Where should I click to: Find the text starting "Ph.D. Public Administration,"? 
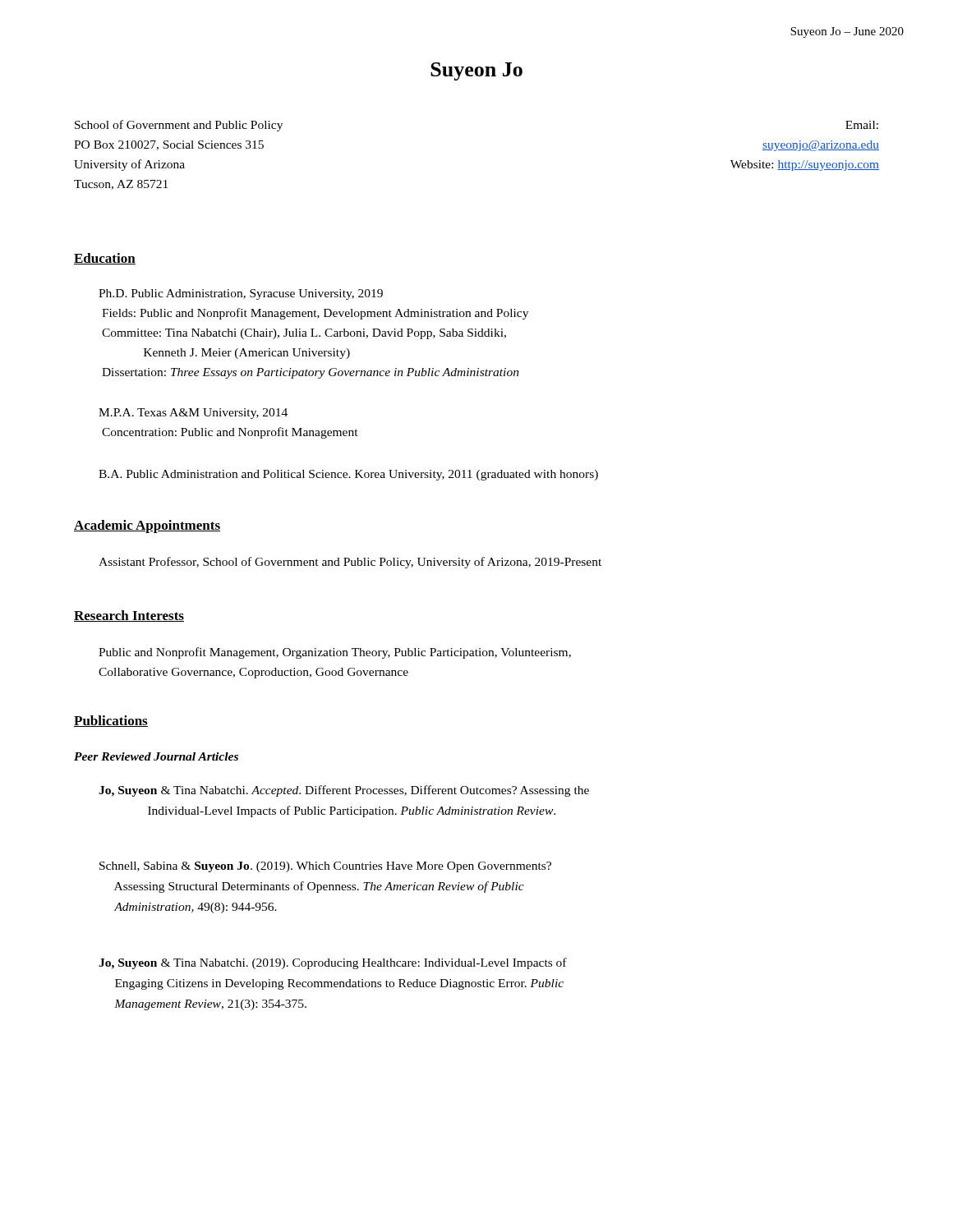pyautogui.click(x=314, y=332)
